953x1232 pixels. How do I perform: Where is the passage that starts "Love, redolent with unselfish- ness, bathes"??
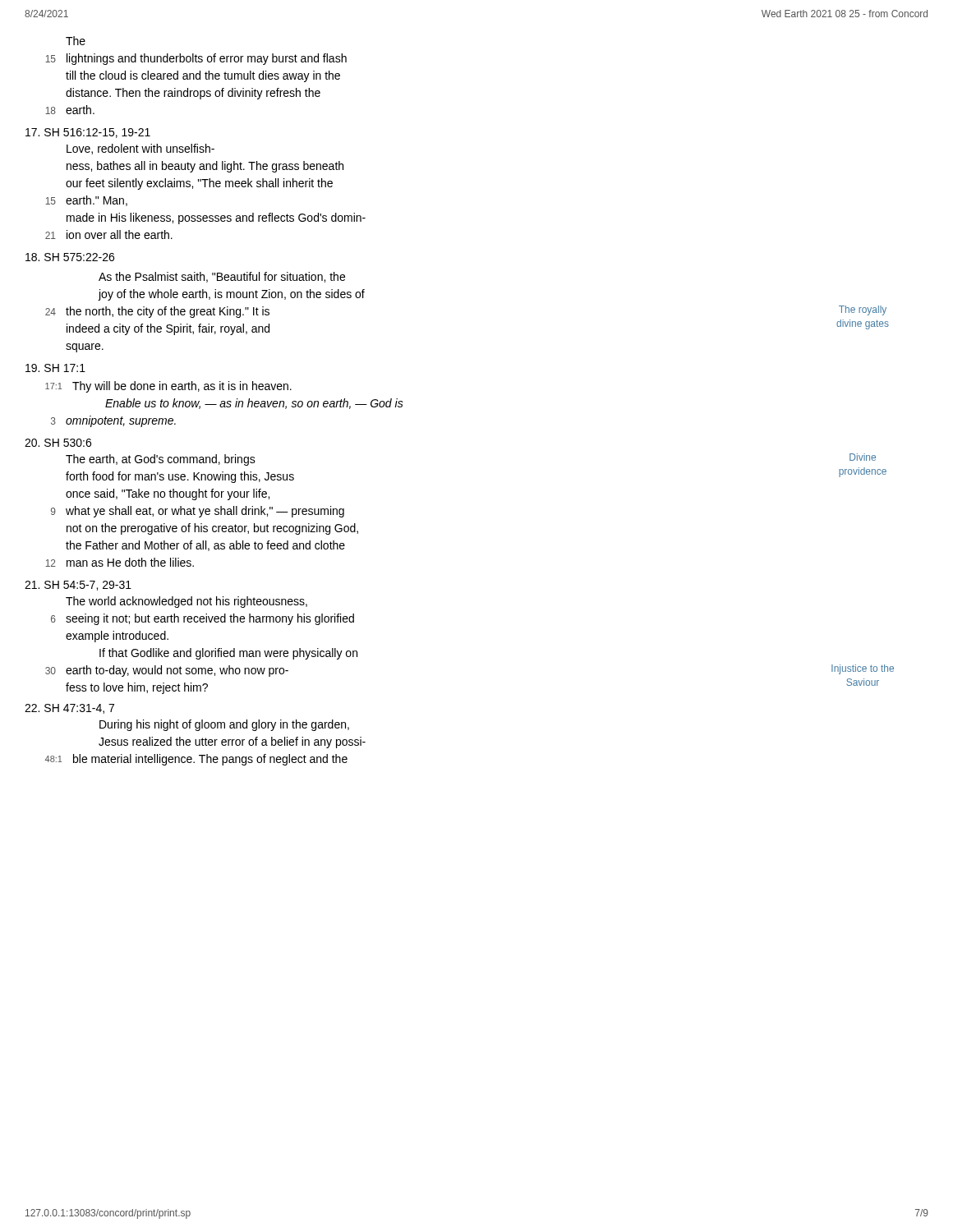[140, 149]
